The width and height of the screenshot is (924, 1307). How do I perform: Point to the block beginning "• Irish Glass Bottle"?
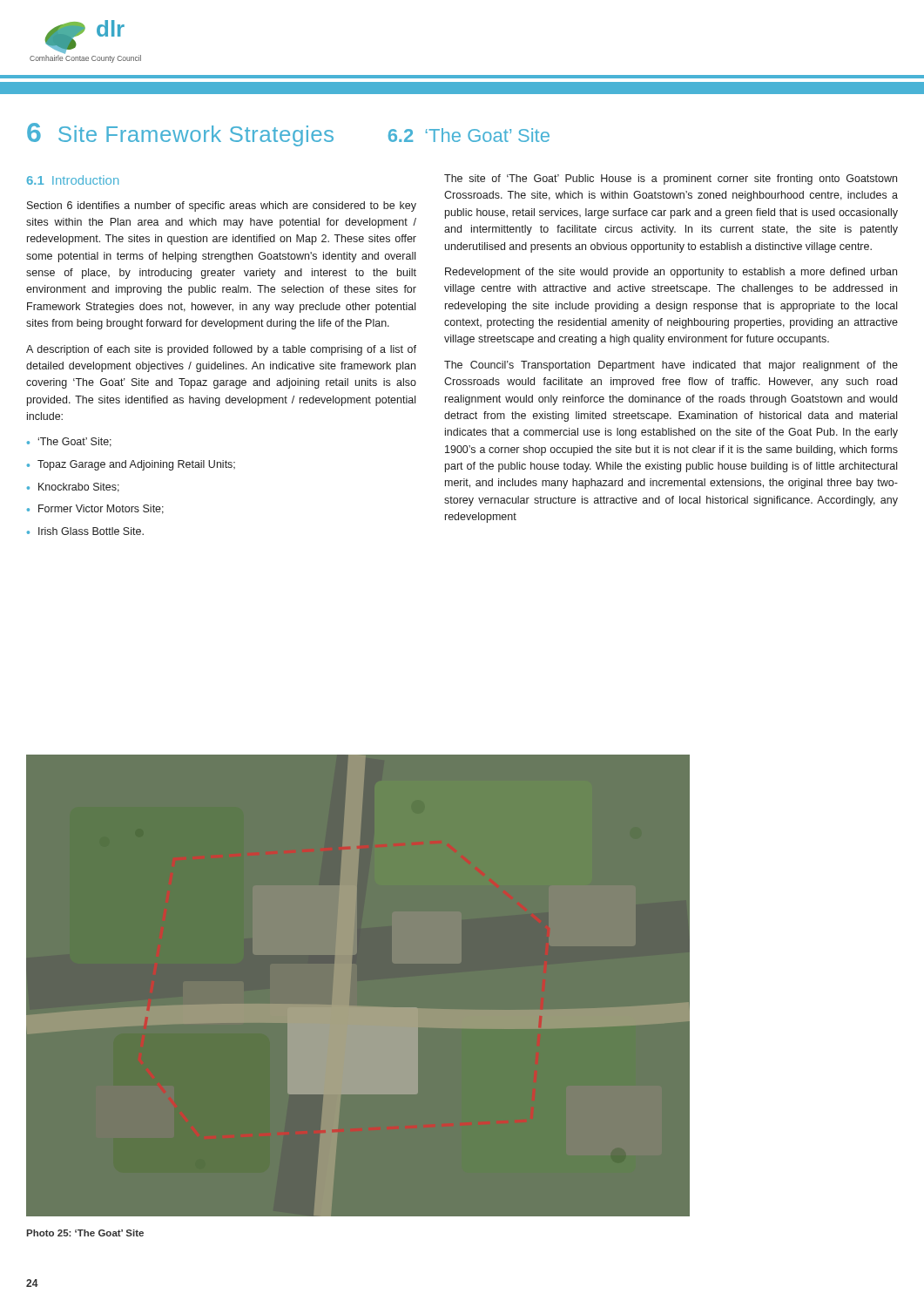[x=85, y=532]
